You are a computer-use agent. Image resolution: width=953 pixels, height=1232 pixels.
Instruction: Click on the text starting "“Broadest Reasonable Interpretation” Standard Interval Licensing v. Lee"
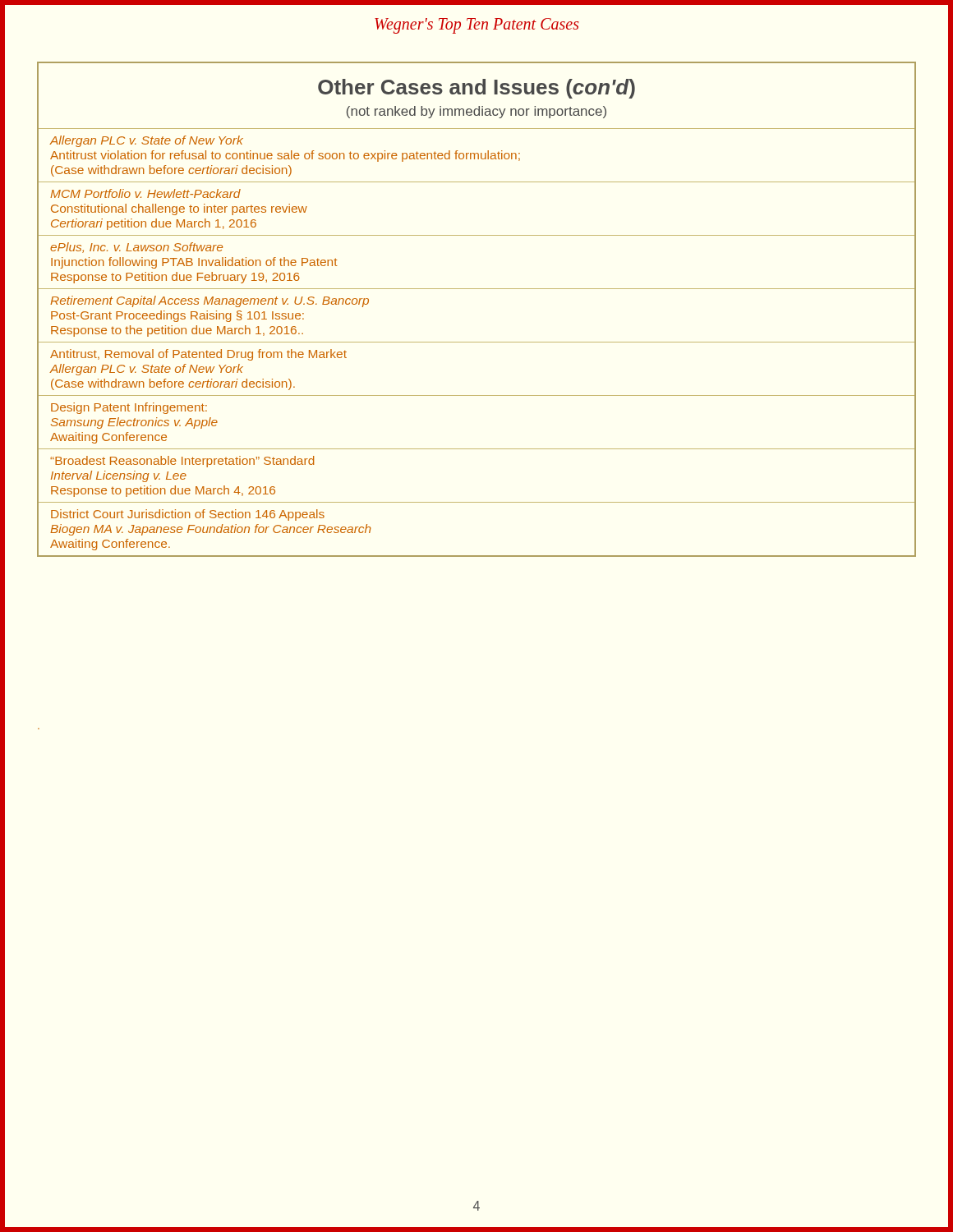point(476,476)
